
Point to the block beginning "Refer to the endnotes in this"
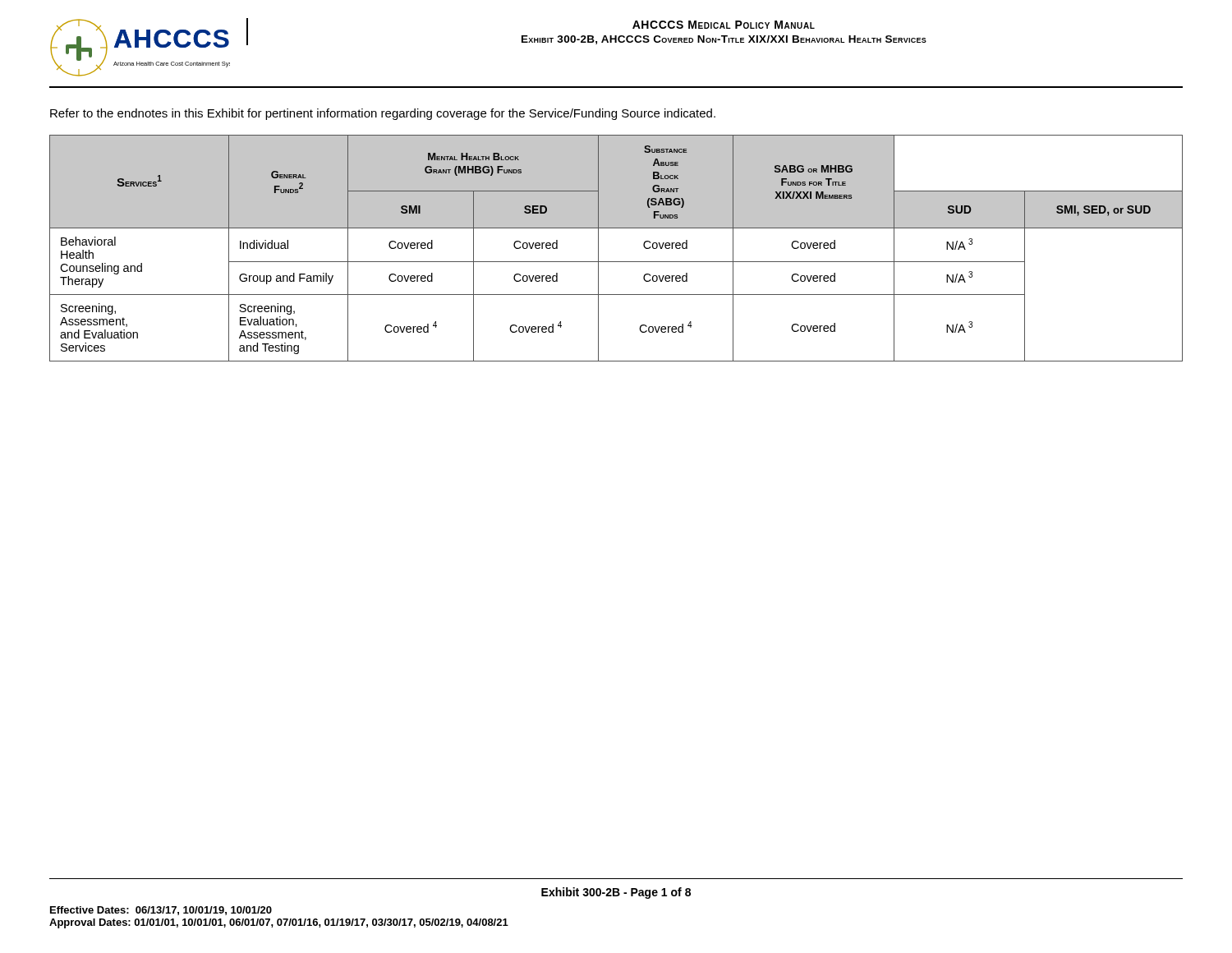(383, 113)
